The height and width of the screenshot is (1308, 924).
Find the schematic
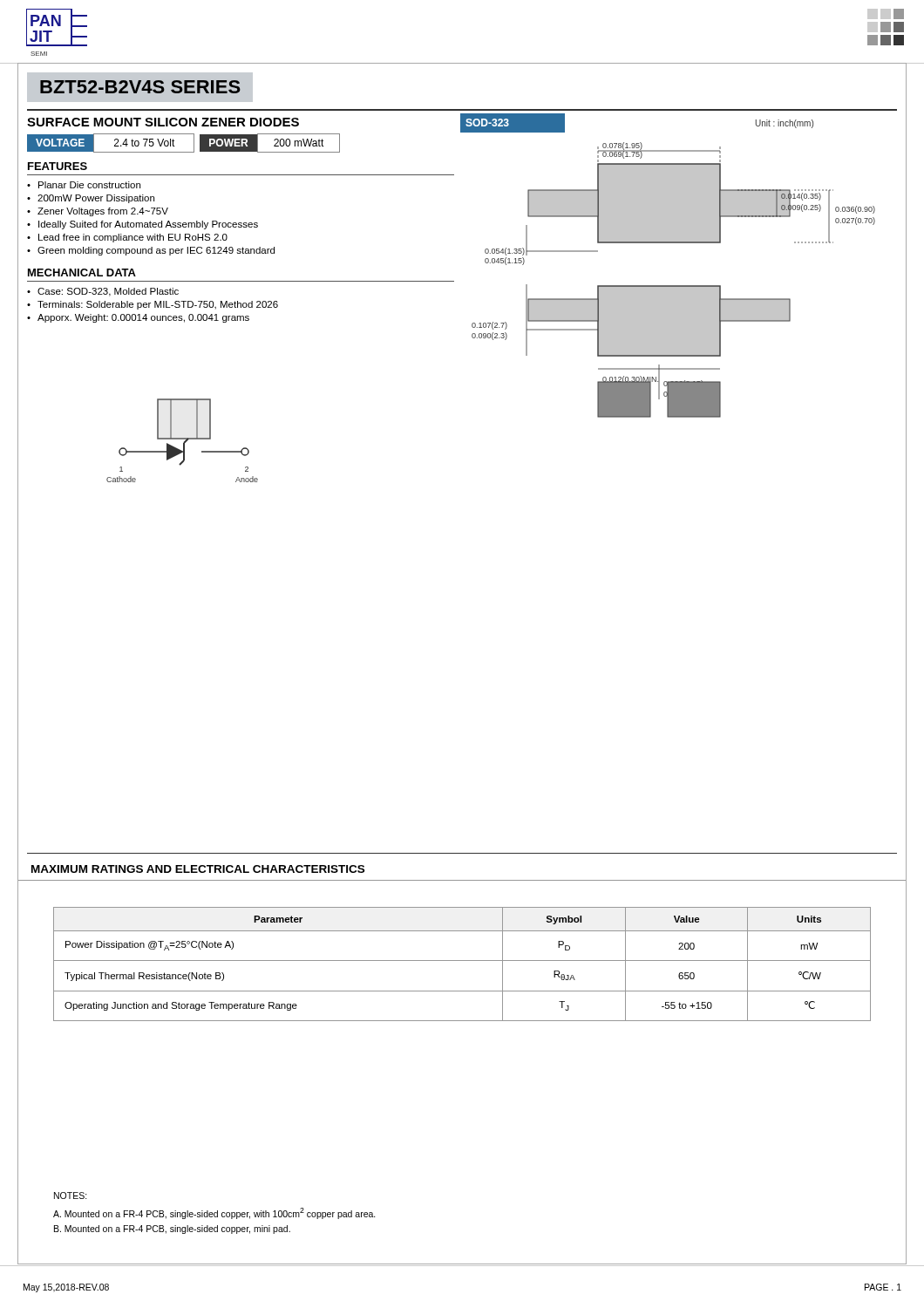(x=184, y=440)
